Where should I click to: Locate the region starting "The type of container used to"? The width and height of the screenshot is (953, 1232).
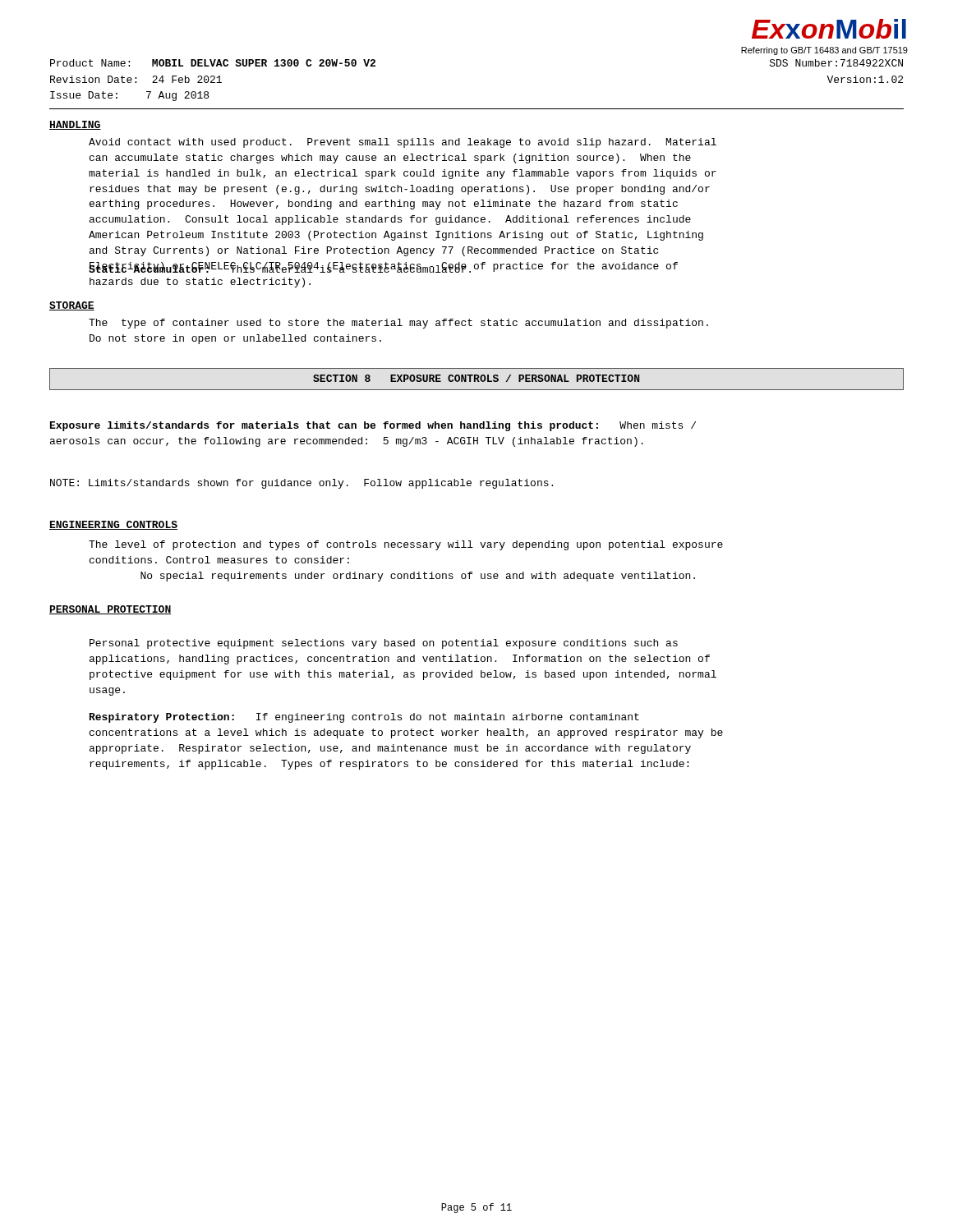[400, 331]
